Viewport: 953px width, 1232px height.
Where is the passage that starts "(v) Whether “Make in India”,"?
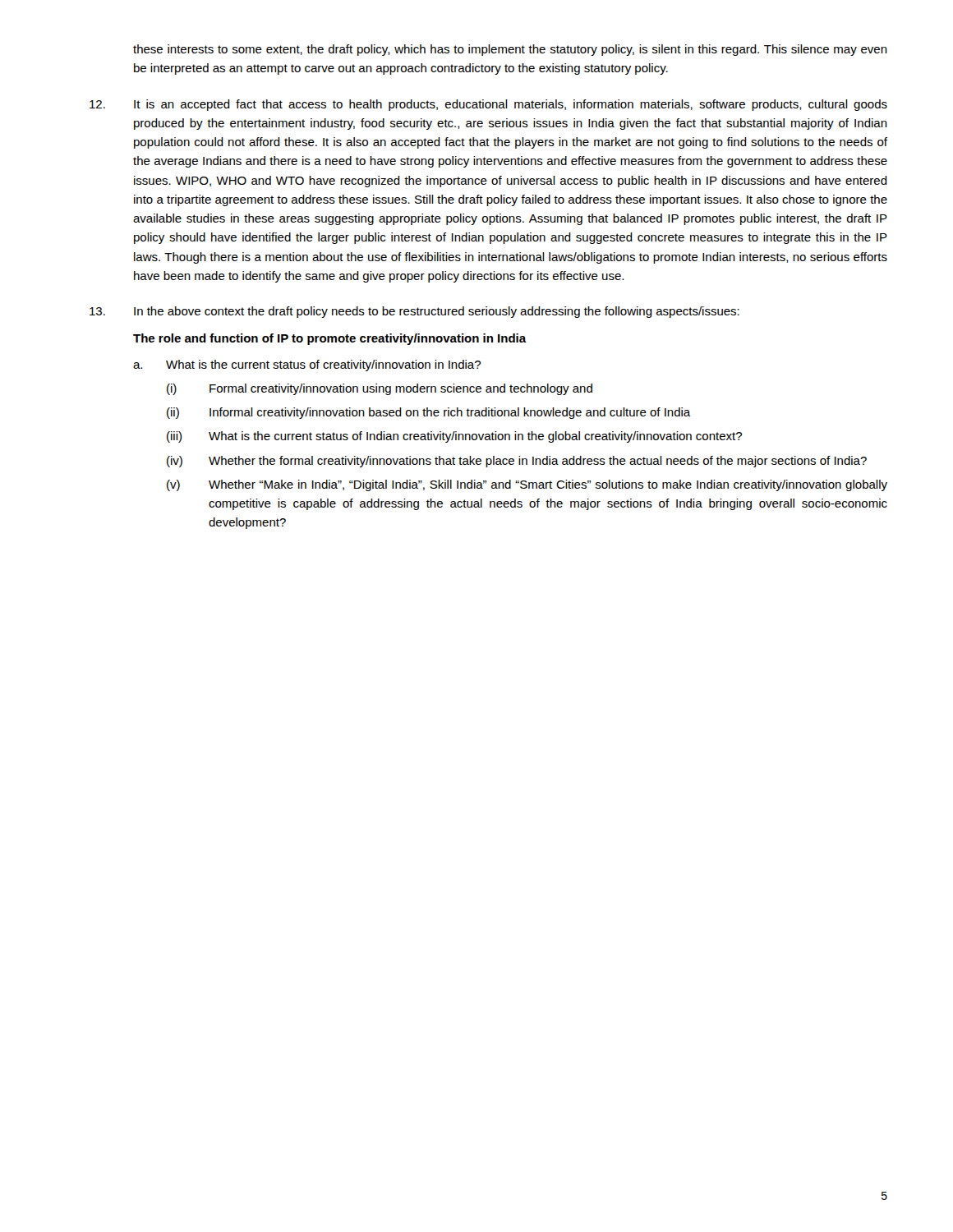pos(527,503)
